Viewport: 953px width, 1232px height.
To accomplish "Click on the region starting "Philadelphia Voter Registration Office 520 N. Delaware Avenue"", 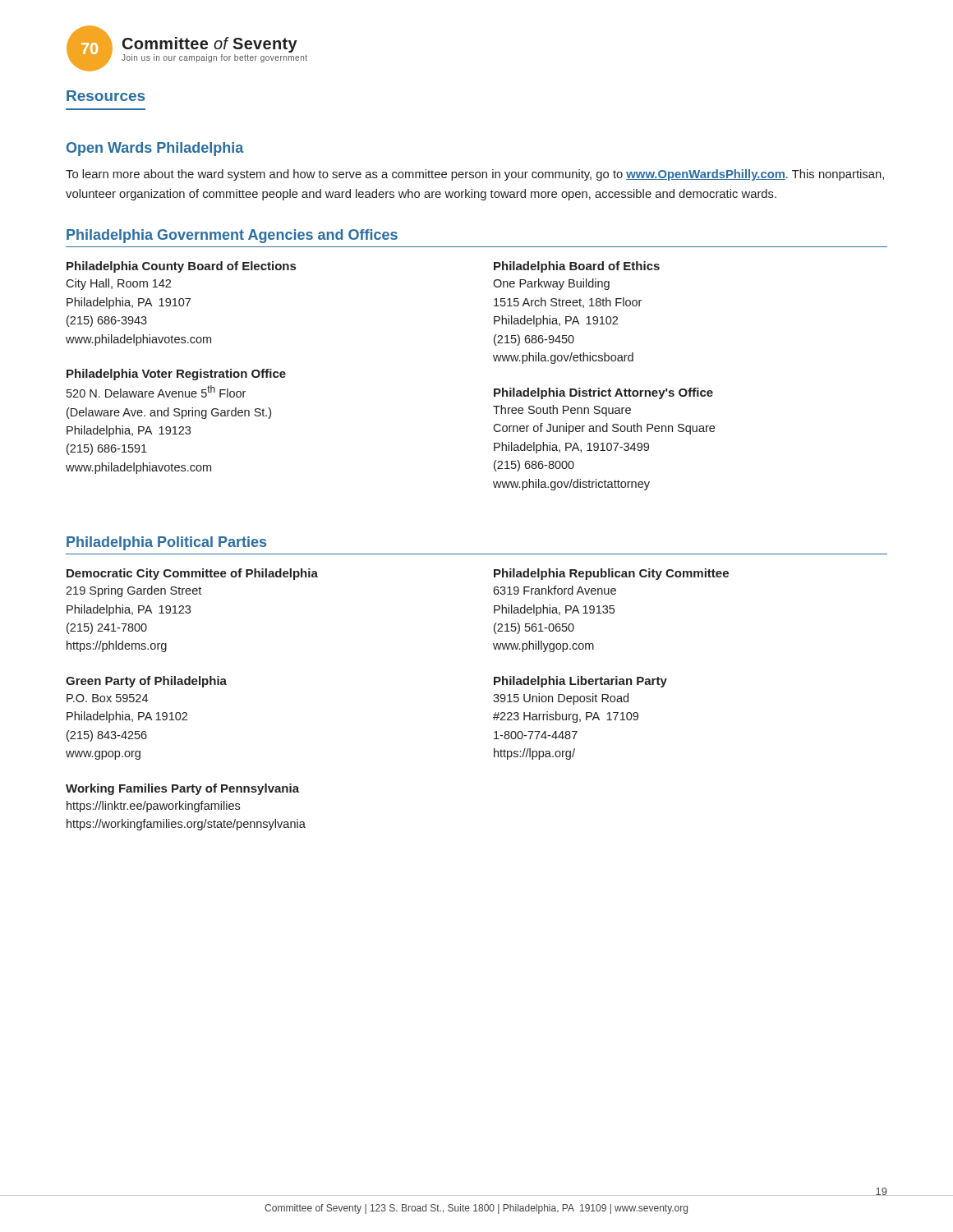I will tap(263, 422).
